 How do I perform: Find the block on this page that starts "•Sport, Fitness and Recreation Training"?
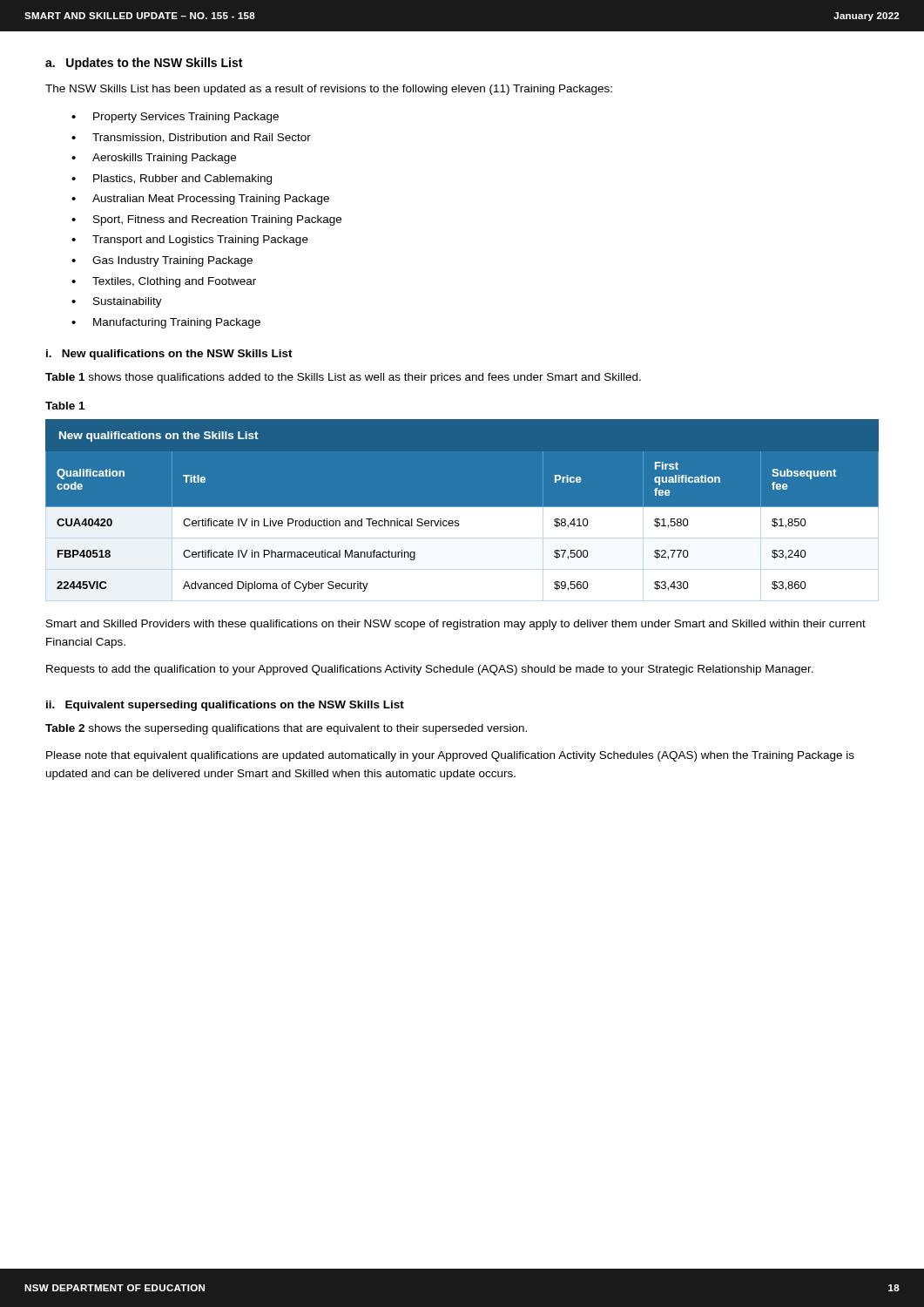pos(207,219)
